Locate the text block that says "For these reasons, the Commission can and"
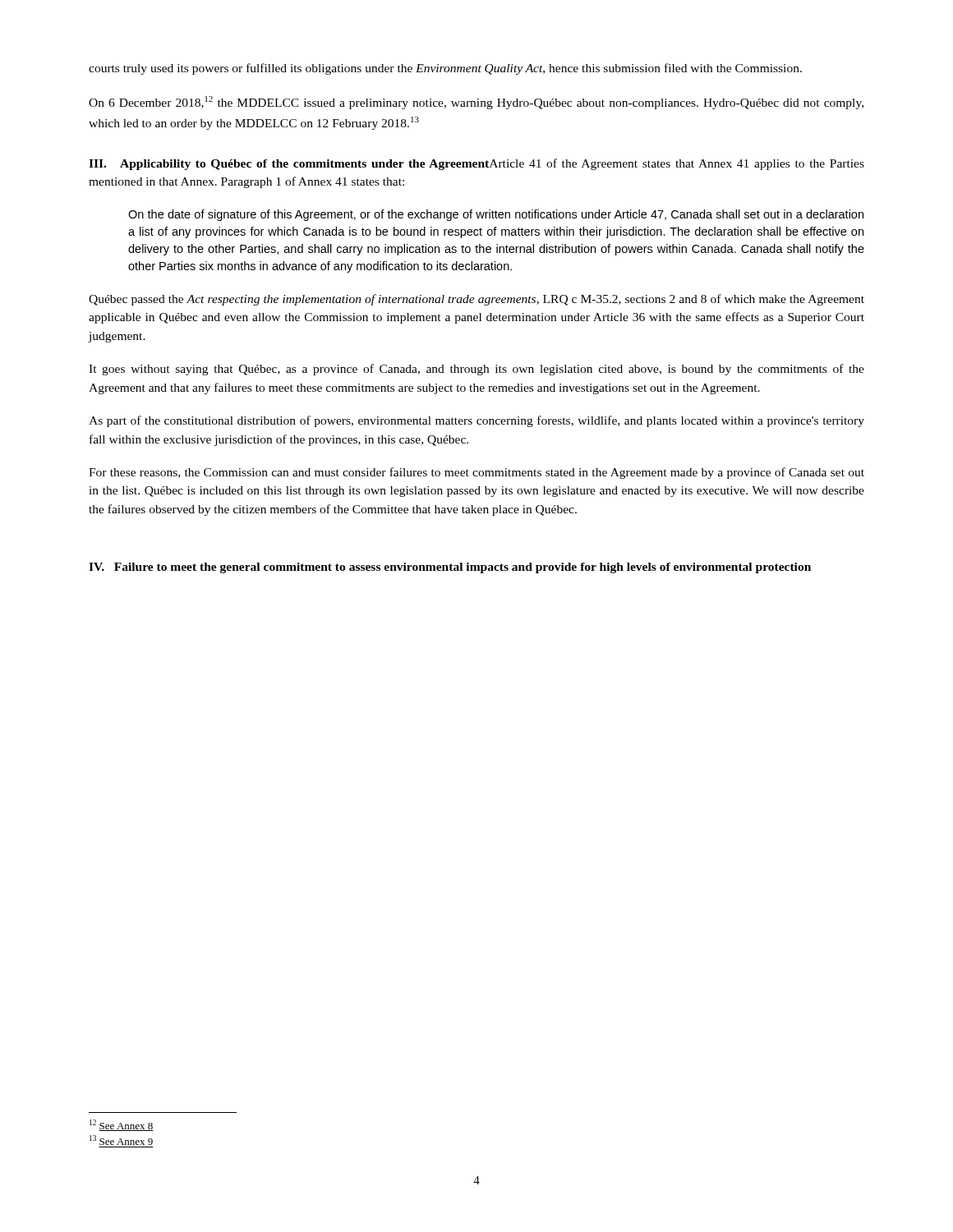Viewport: 953px width, 1232px height. 476,490
